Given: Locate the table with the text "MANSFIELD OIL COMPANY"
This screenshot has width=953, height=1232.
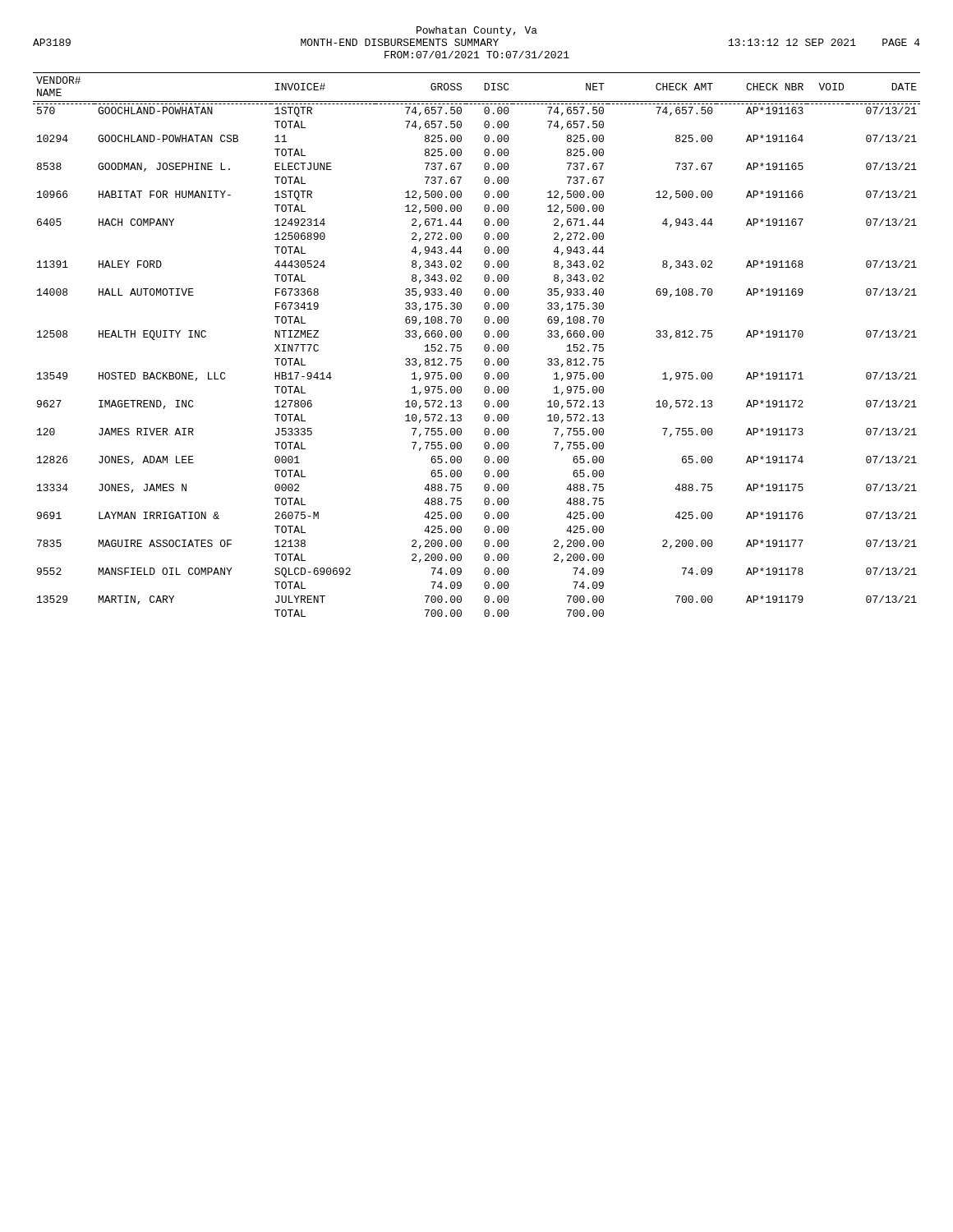Looking at the screenshot, I should point(476,345).
